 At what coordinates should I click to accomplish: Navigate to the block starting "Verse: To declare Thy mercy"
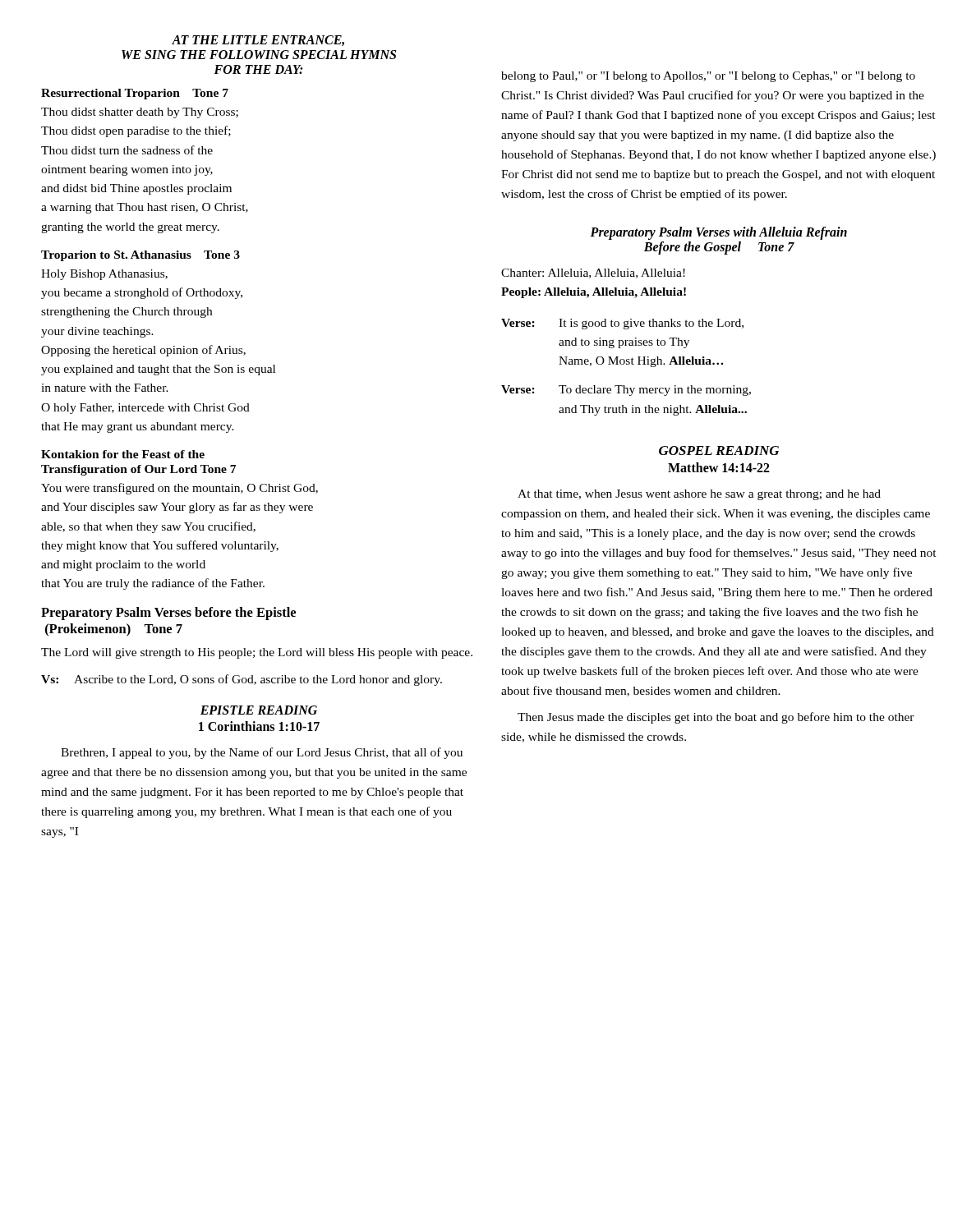tap(719, 399)
